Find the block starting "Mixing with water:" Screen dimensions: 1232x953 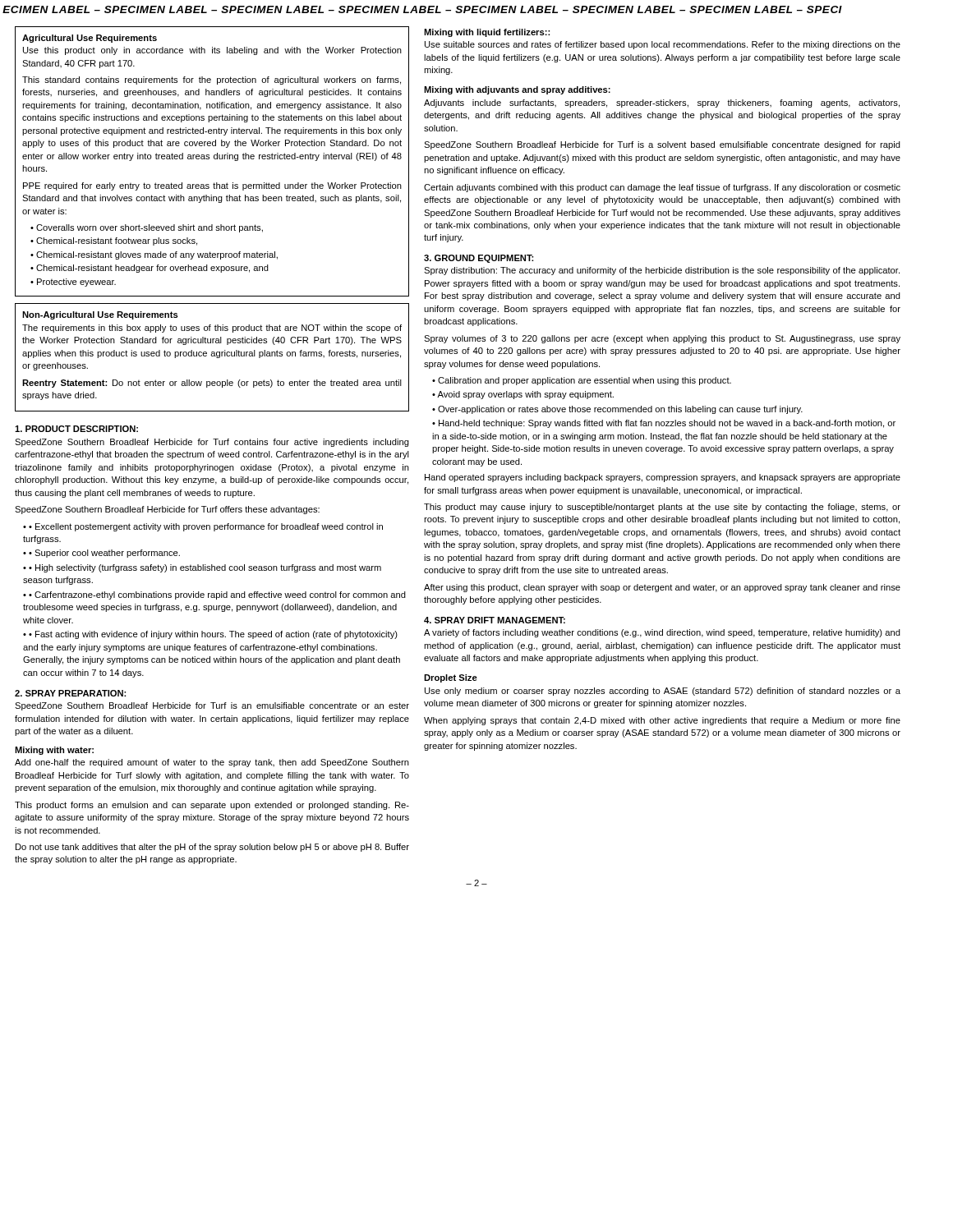coord(55,750)
